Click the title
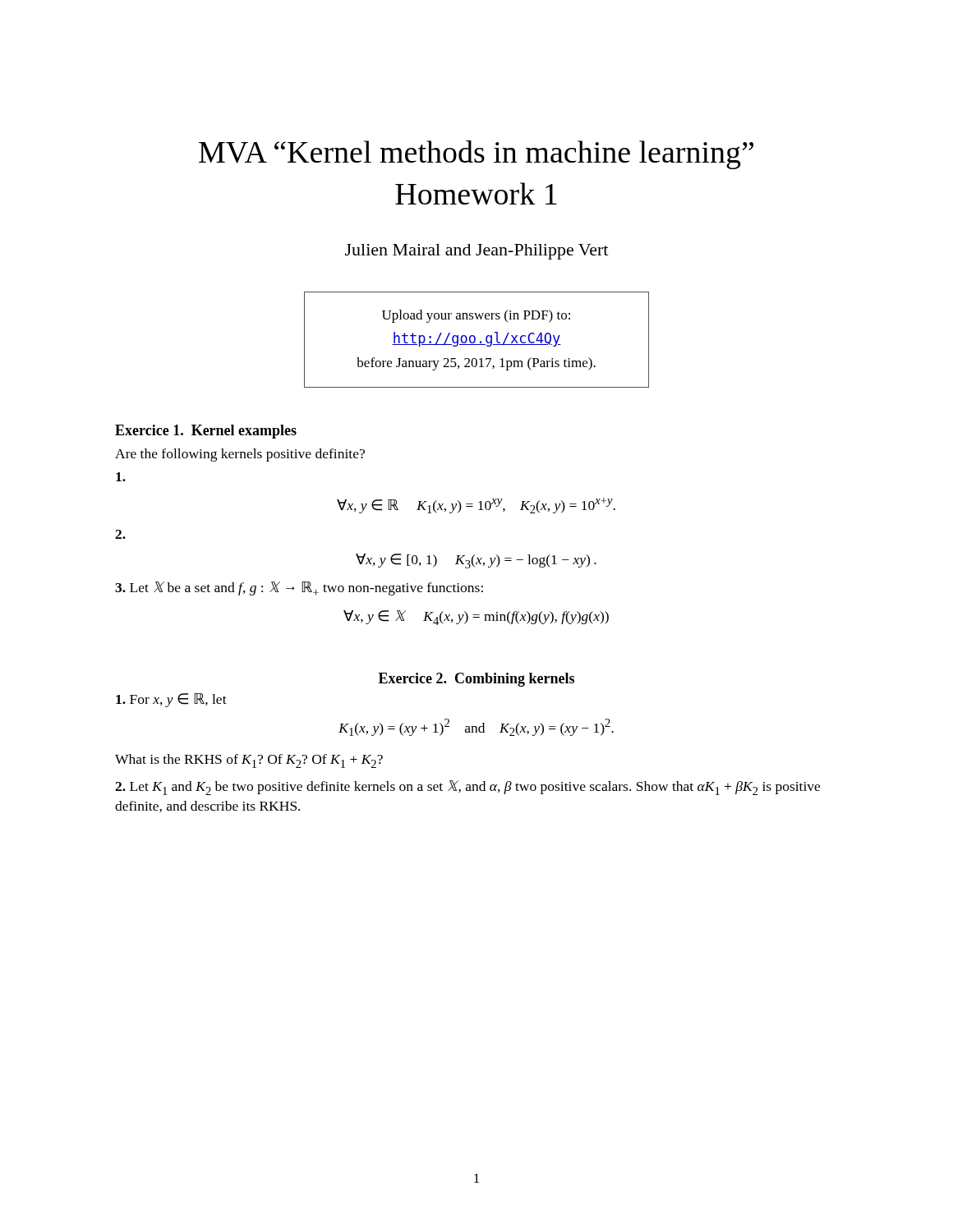The image size is (953, 1232). click(x=476, y=174)
